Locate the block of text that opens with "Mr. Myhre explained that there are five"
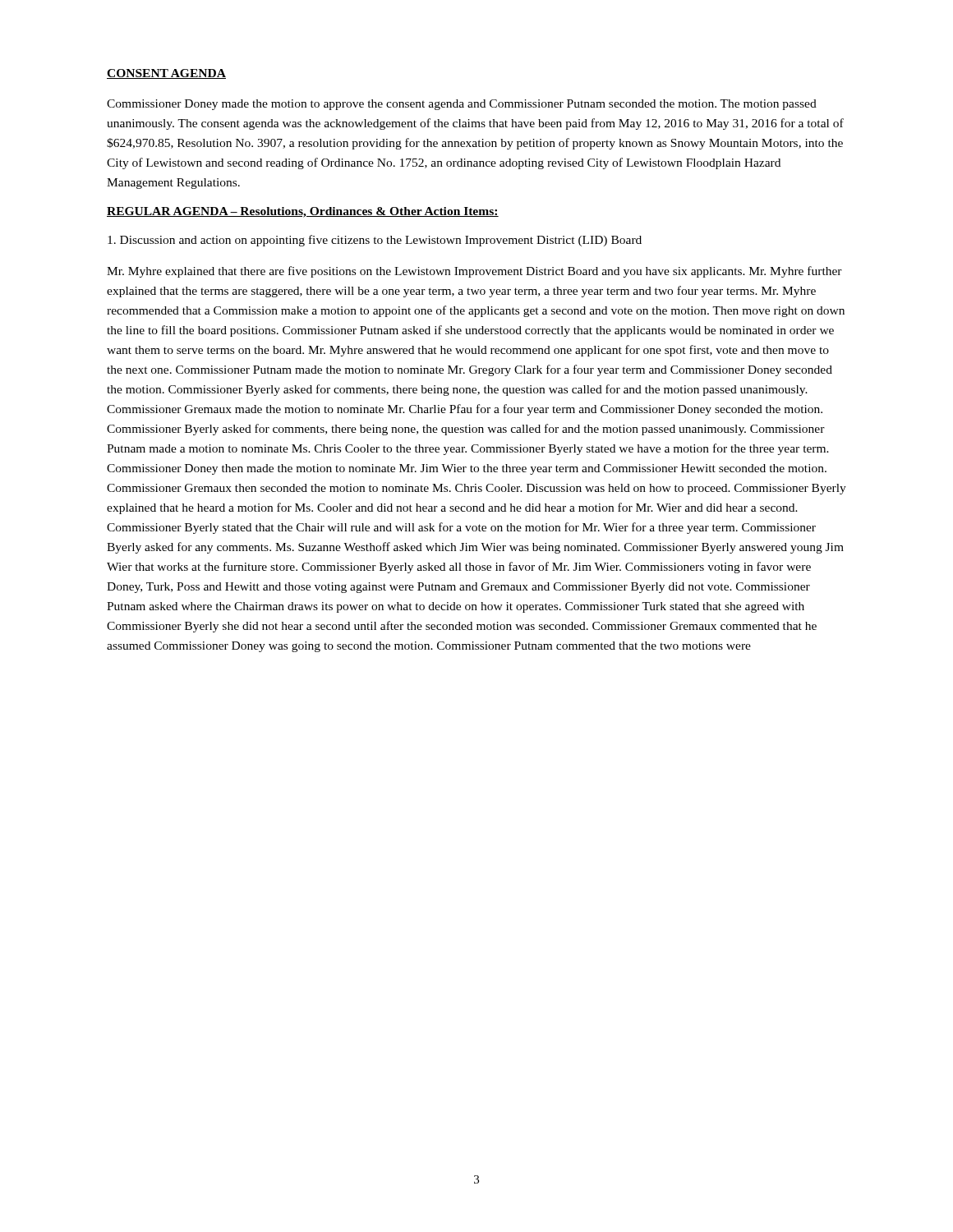The width and height of the screenshot is (953, 1232). click(476, 458)
